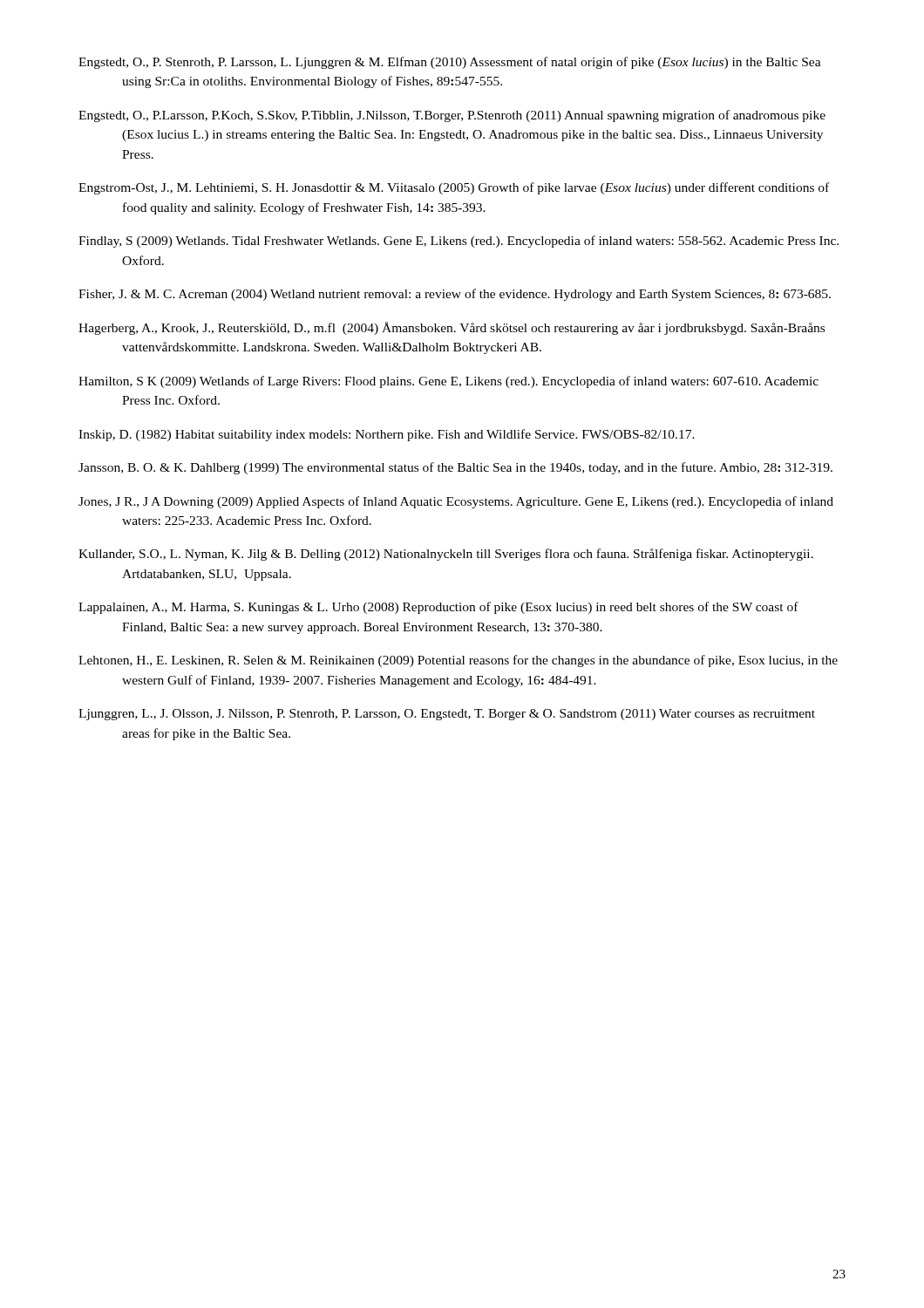This screenshot has width=924, height=1308.
Task: Find the list item that reads "Engstrom-Ost, J., M. Lehtiniemi,"
Action: click(454, 197)
